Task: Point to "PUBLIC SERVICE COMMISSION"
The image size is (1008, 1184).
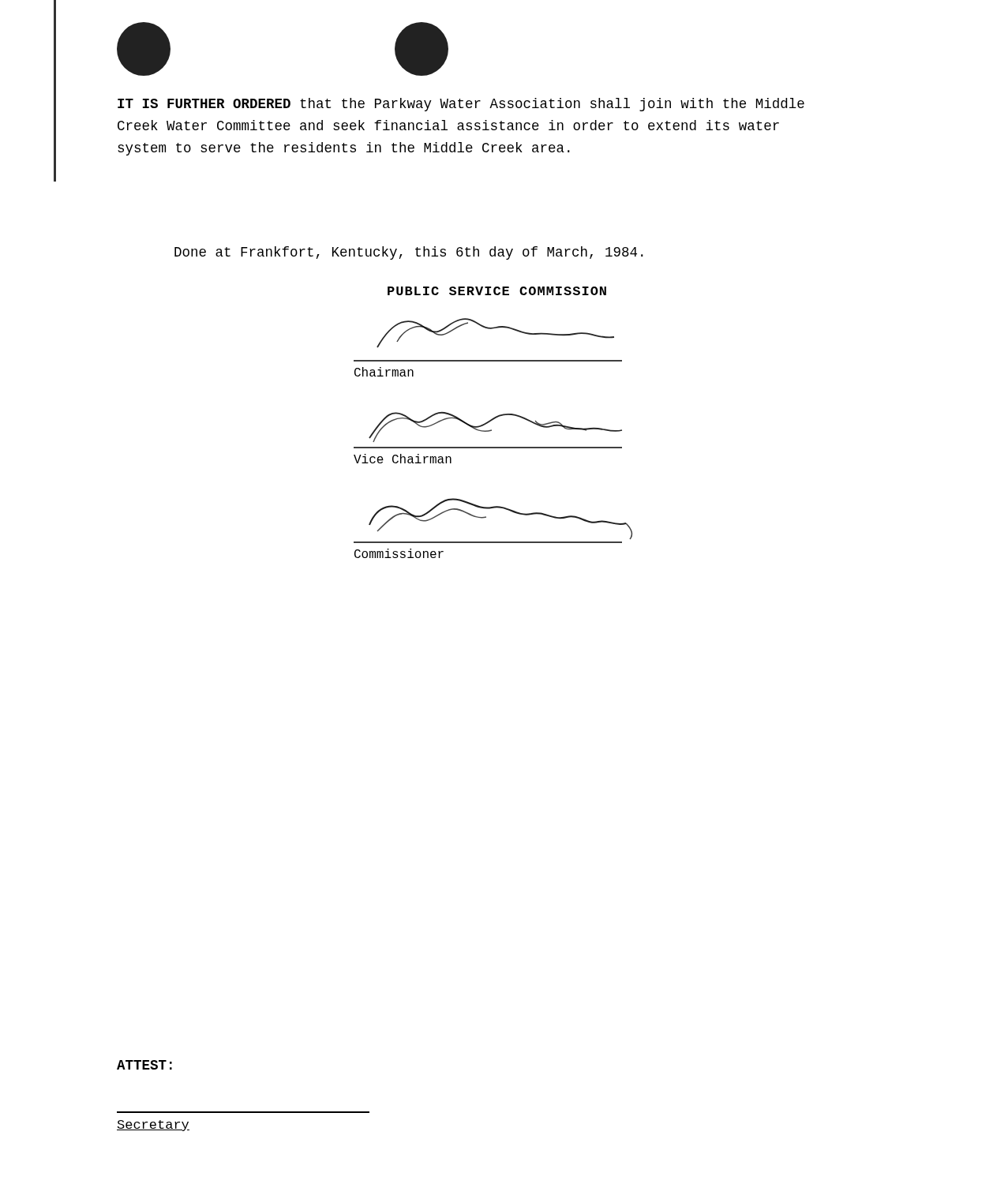Action: (x=497, y=292)
